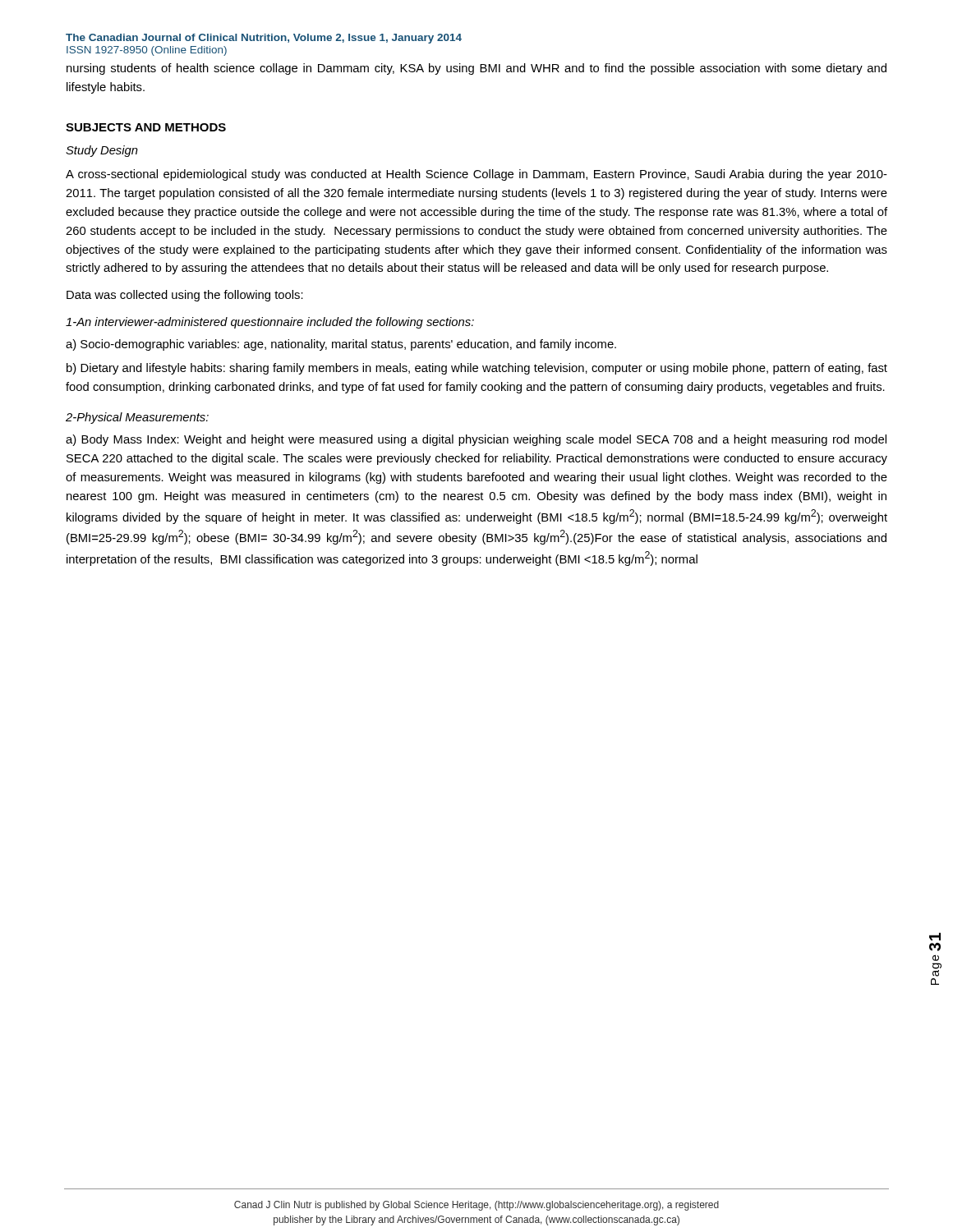Click where it says "Study Design"

pos(102,150)
